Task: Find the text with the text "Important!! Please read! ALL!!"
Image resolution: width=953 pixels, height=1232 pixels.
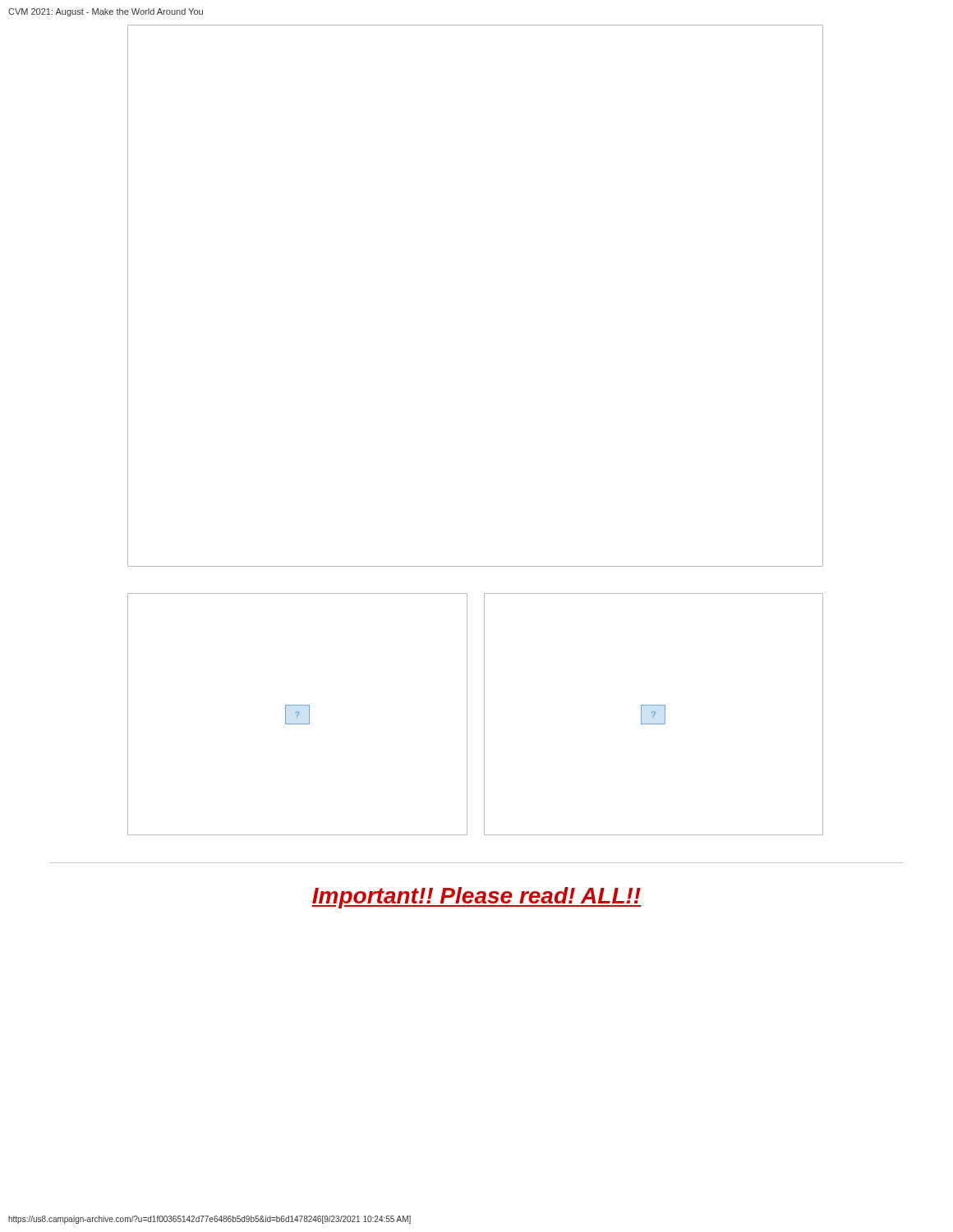Action: point(476,896)
